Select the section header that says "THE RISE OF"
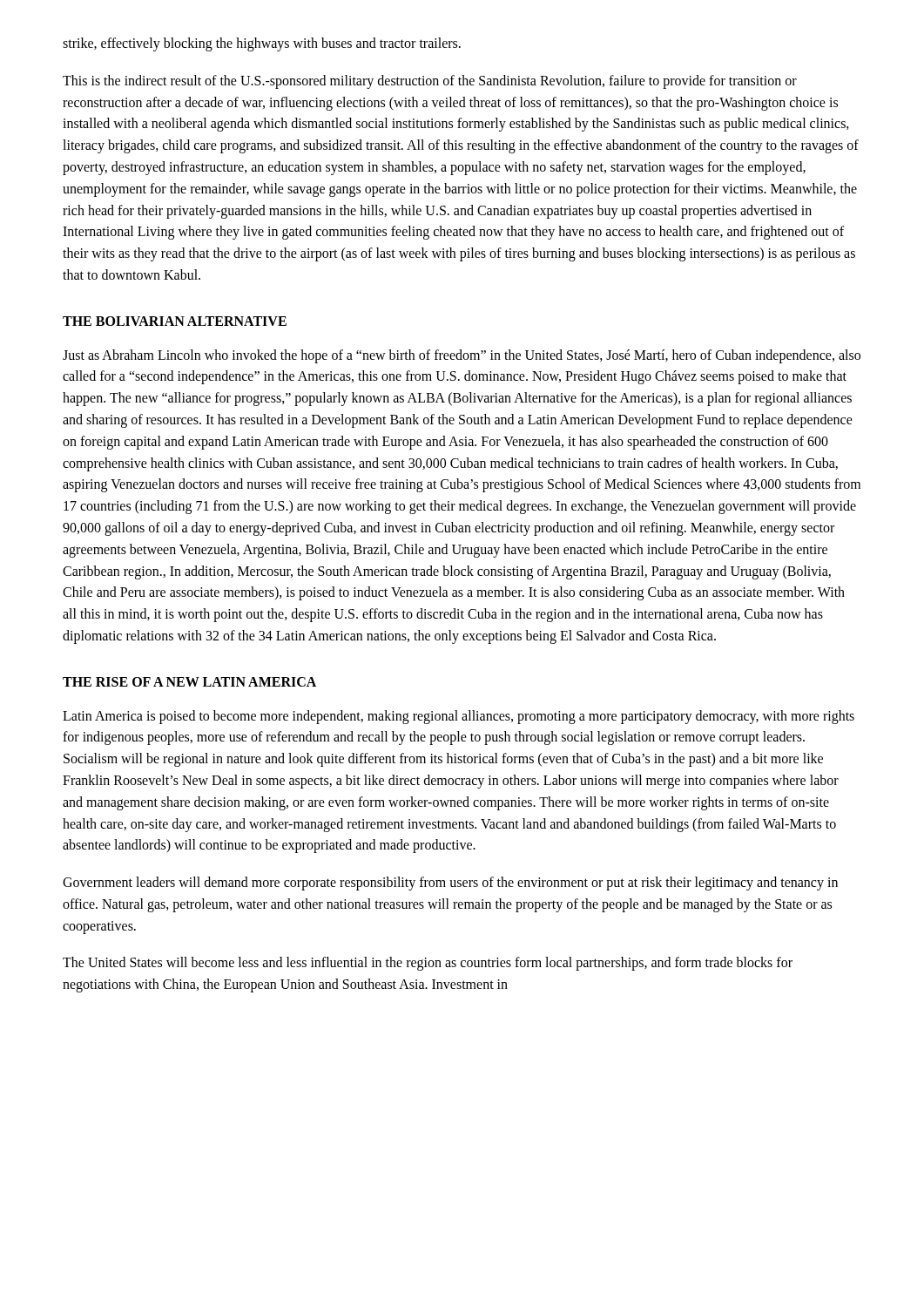The image size is (924, 1307). (190, 682)
